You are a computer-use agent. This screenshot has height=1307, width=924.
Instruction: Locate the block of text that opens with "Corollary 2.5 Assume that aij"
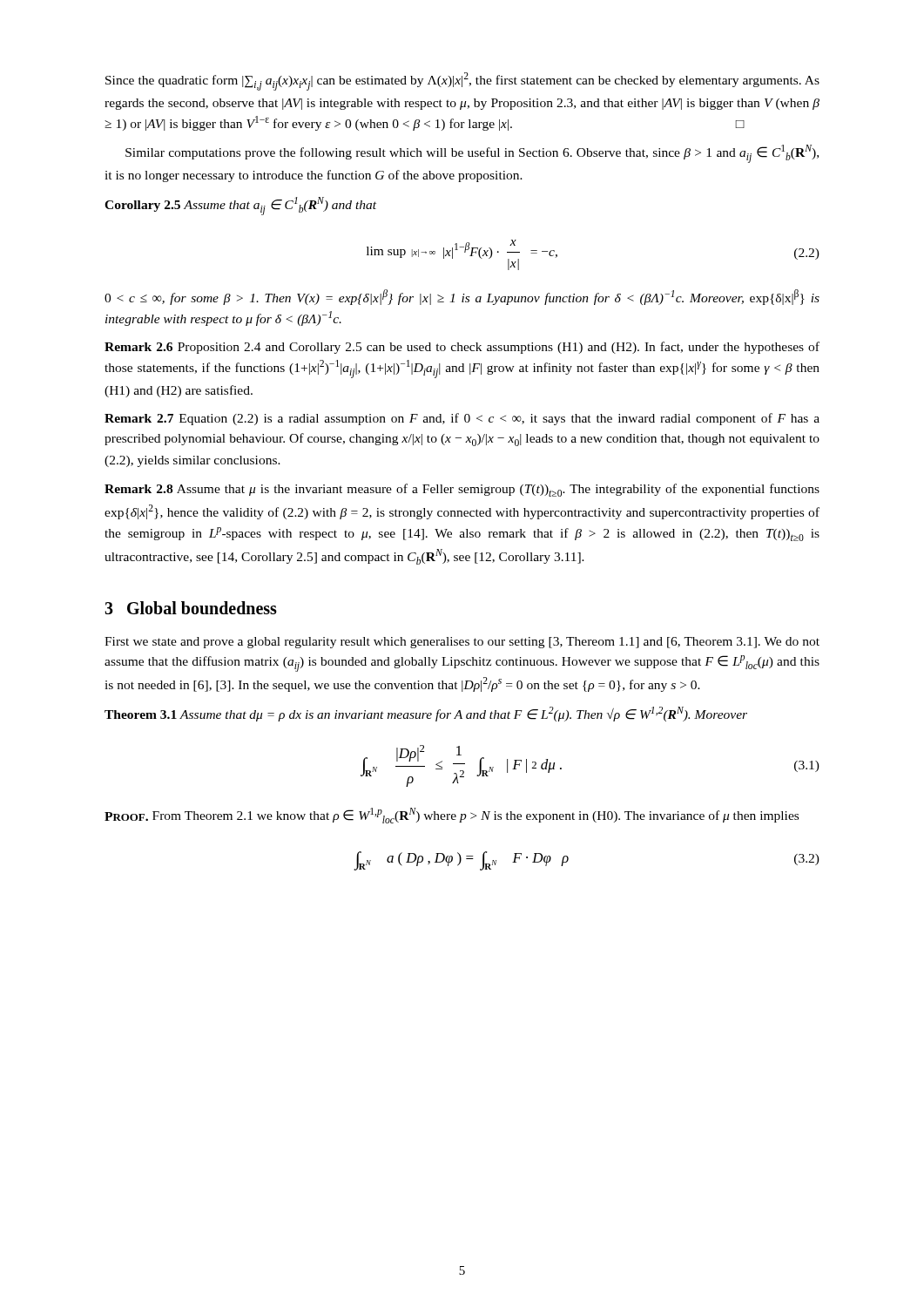[240, 206]
